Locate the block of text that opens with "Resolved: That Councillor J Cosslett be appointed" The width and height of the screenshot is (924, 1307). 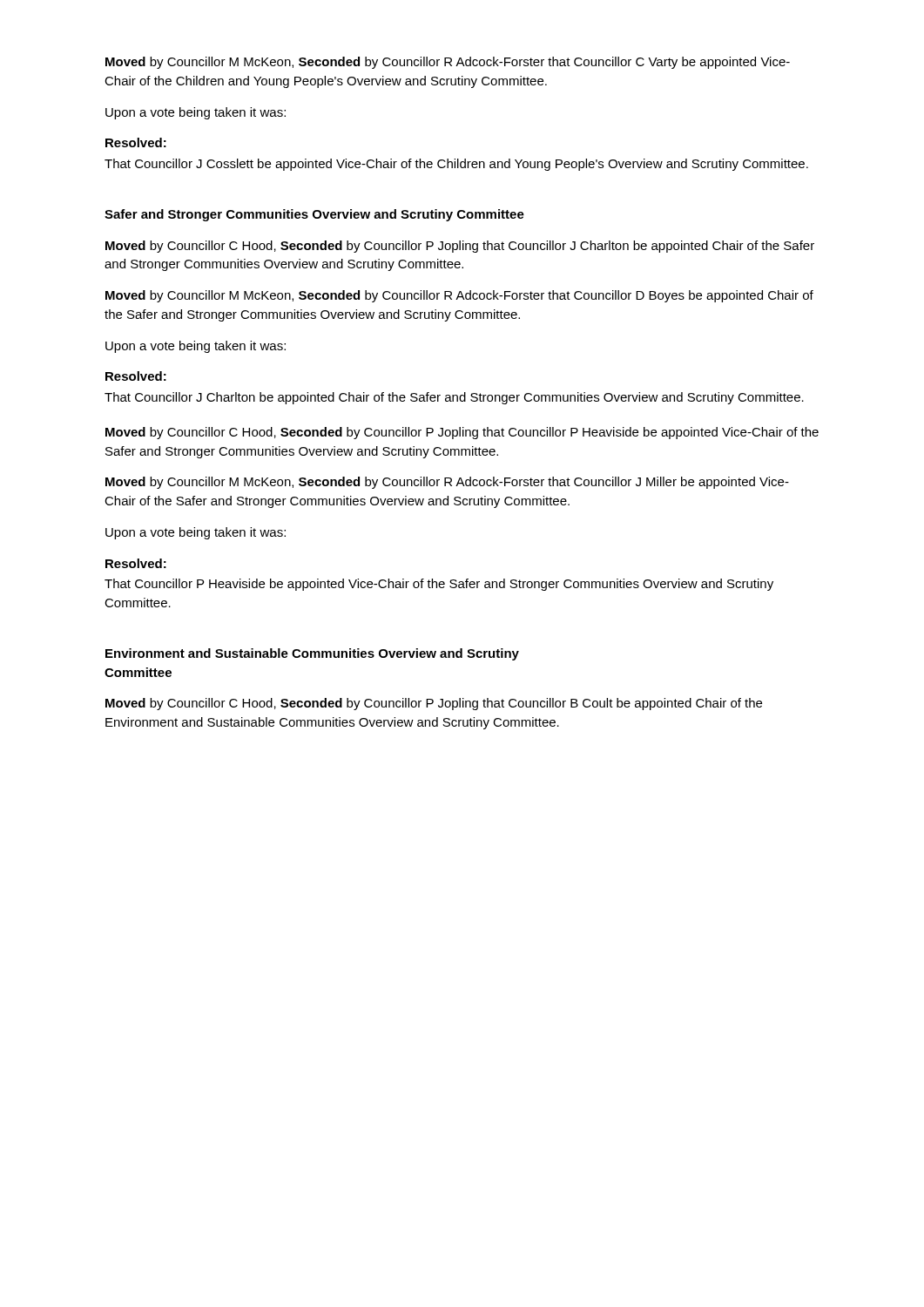(x=462, y=152)
